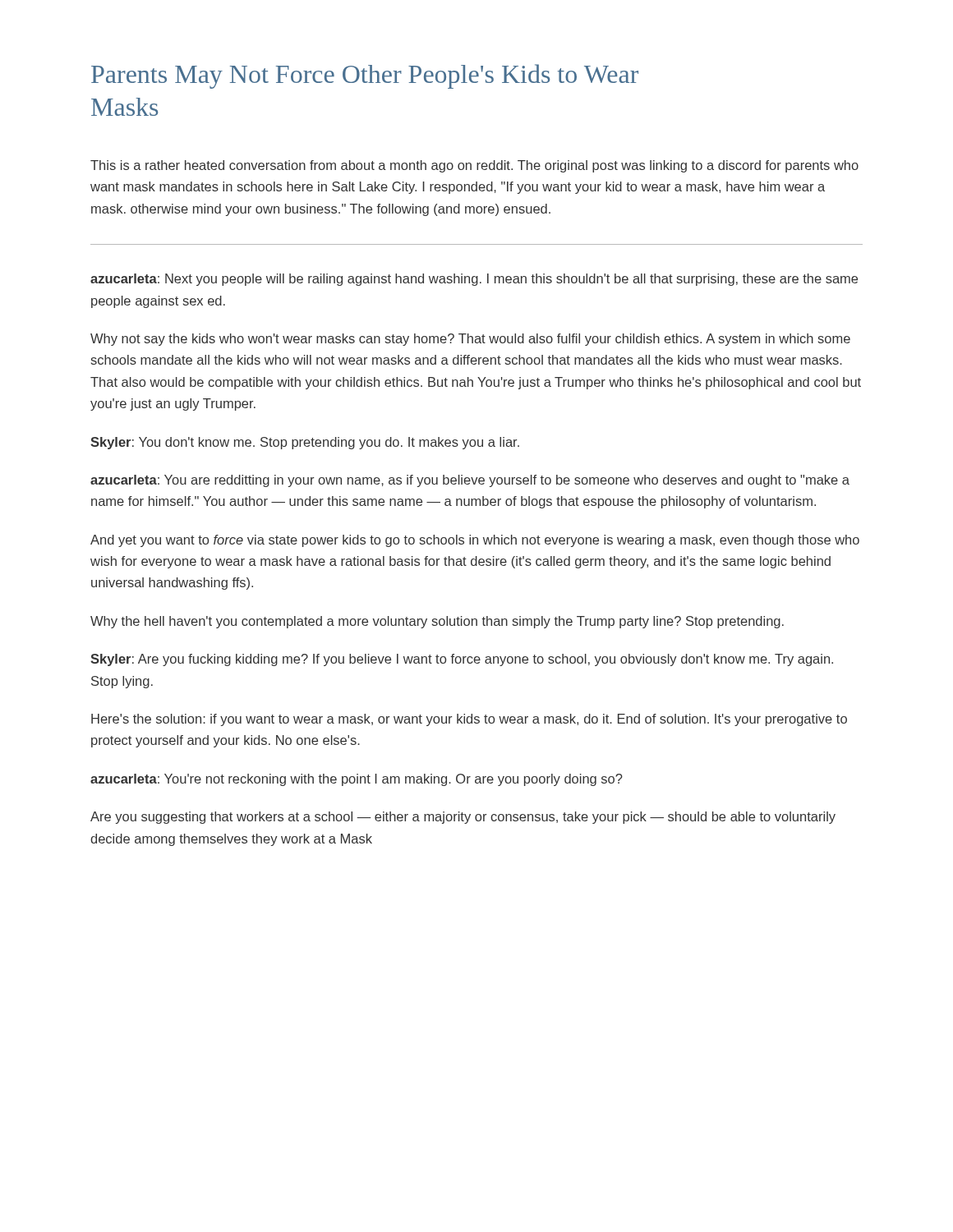Locate the passage starting "Why not say"
Viewport: 953px width, 1232px height.
[x=476, y=371]
